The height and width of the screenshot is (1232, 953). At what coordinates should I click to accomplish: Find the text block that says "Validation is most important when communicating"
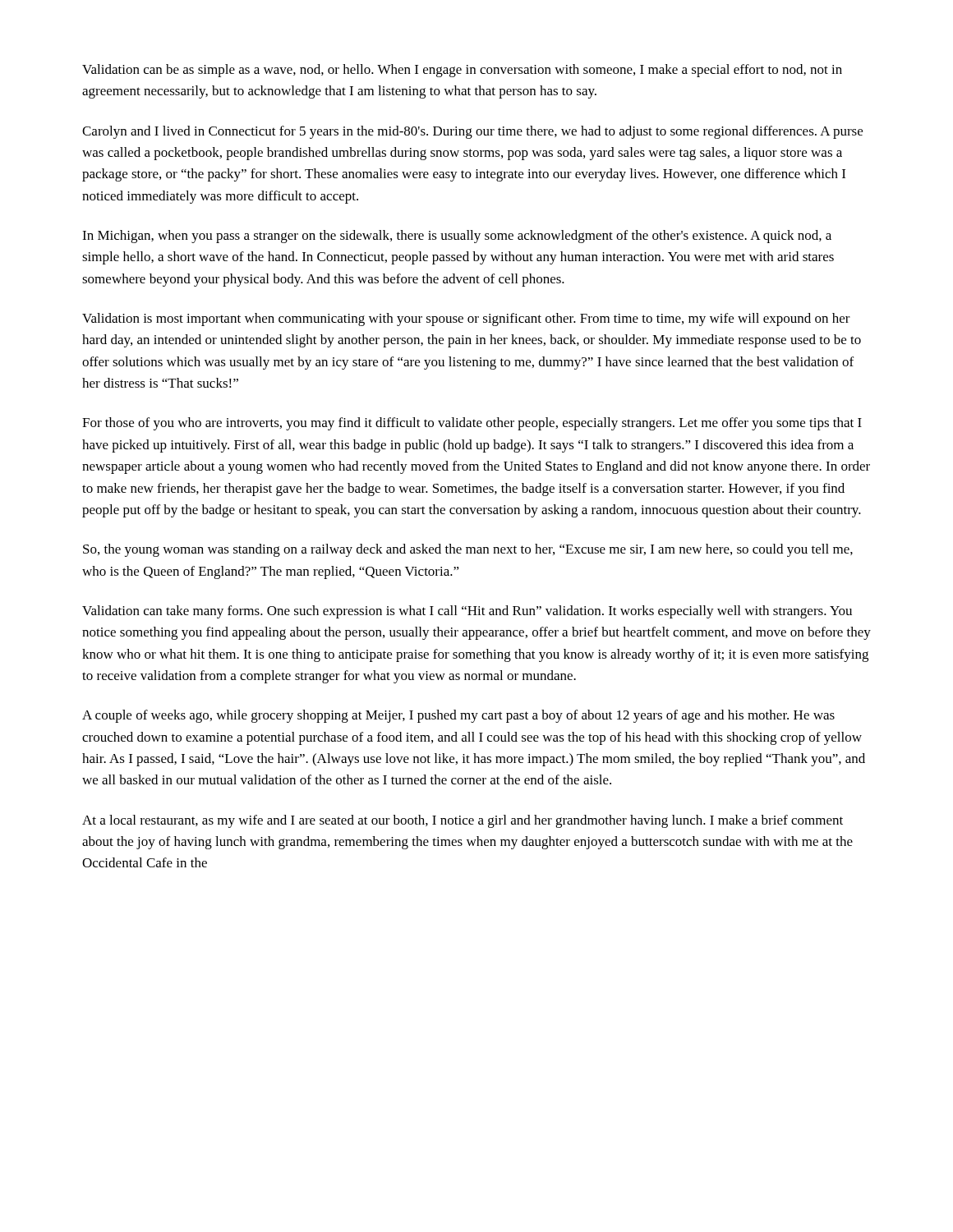(472, 351)
